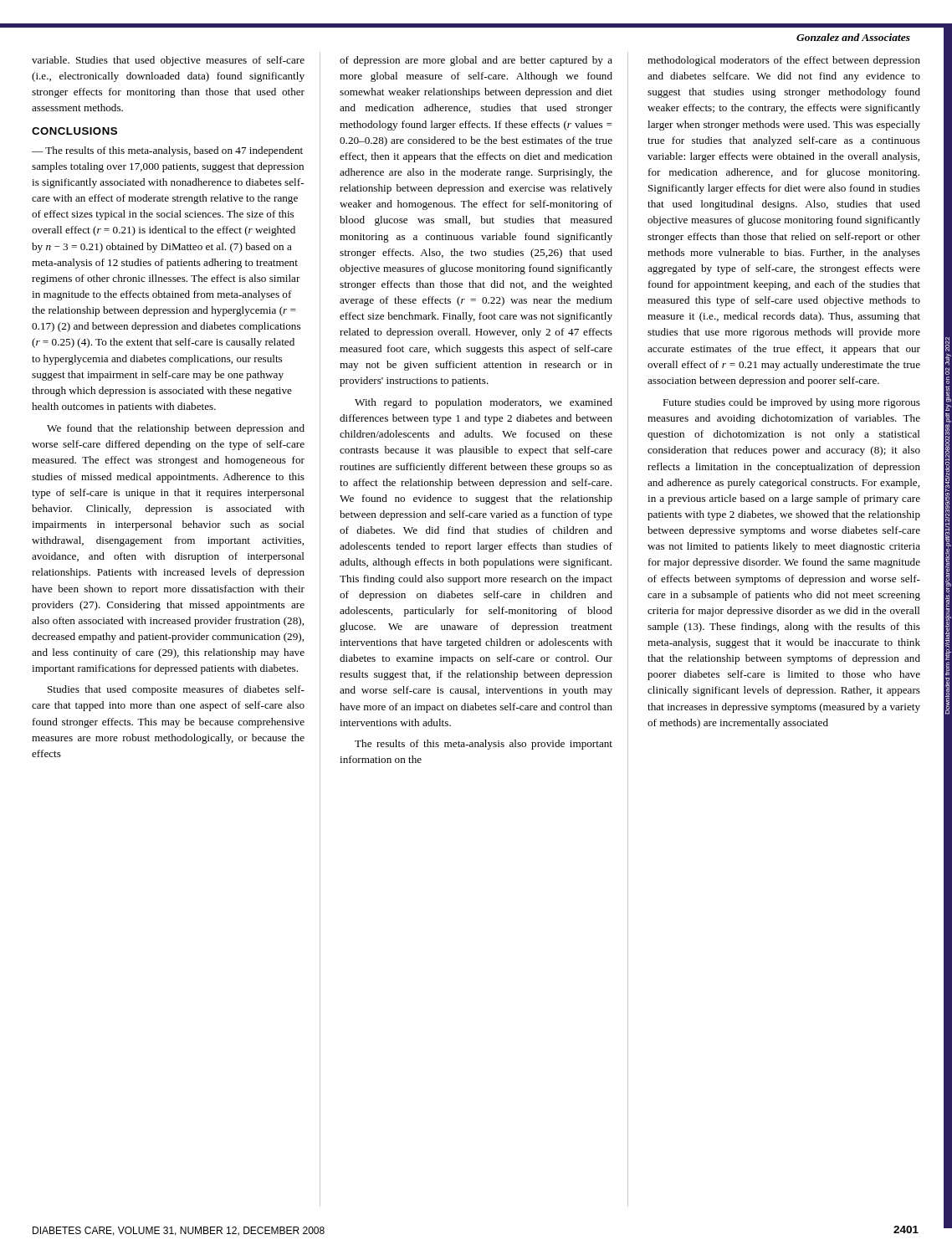Select the section header
This screenshot has height=1255, width=952.
click(75, 131)
